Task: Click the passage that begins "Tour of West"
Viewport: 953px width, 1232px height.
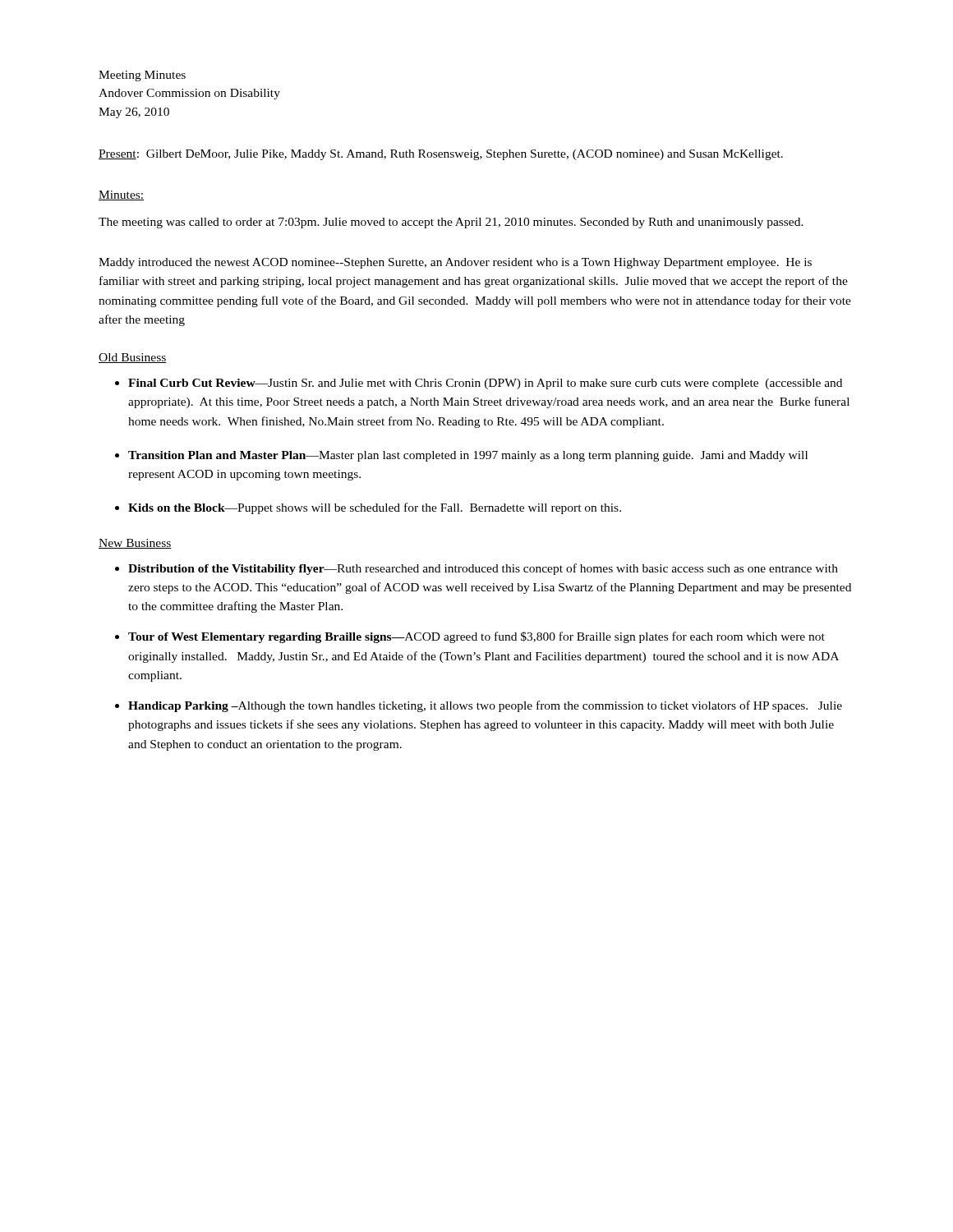Action: tap(483, 656)
